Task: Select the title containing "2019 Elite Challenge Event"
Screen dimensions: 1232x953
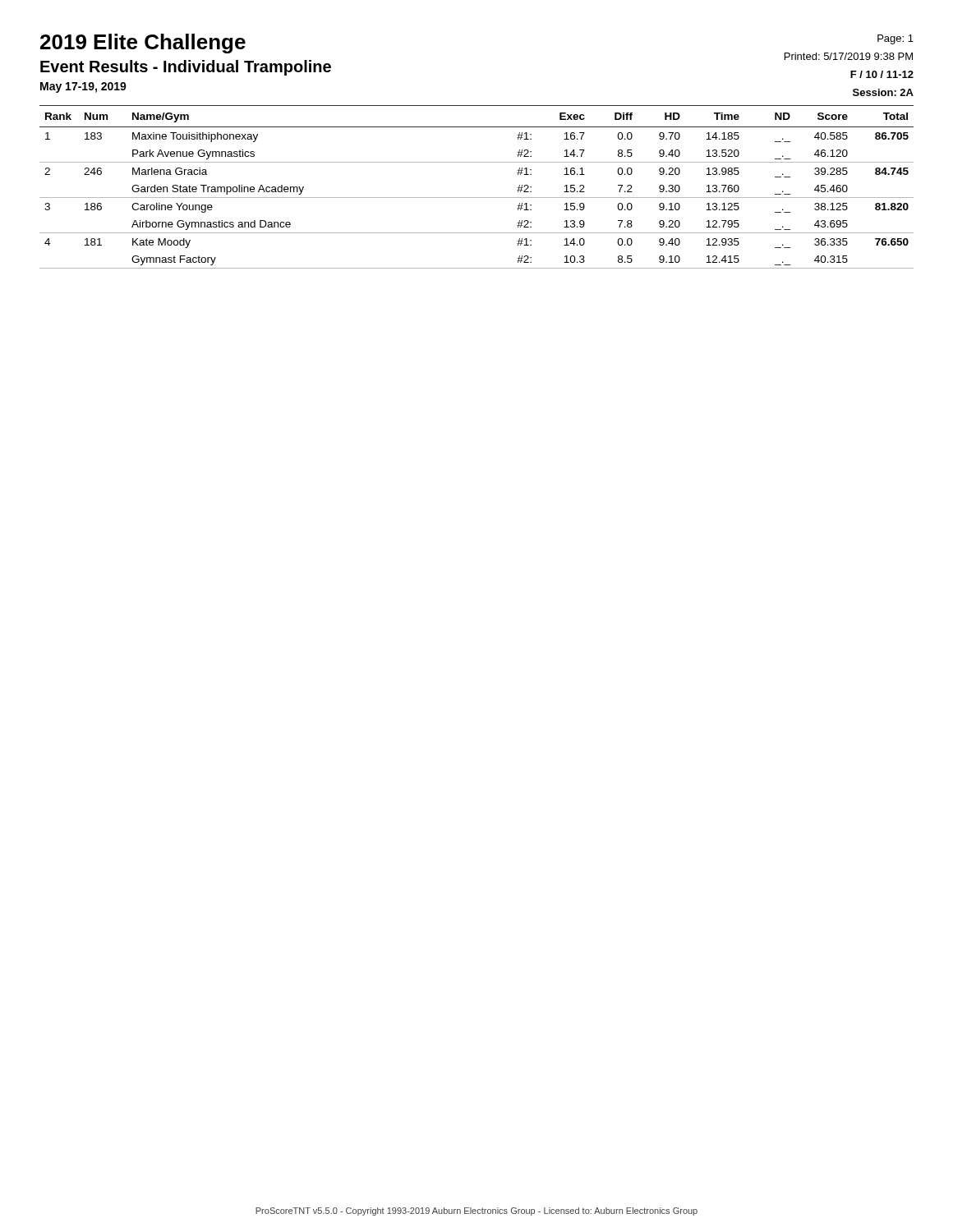Action: pyautogui.click(x=186, y=61)
